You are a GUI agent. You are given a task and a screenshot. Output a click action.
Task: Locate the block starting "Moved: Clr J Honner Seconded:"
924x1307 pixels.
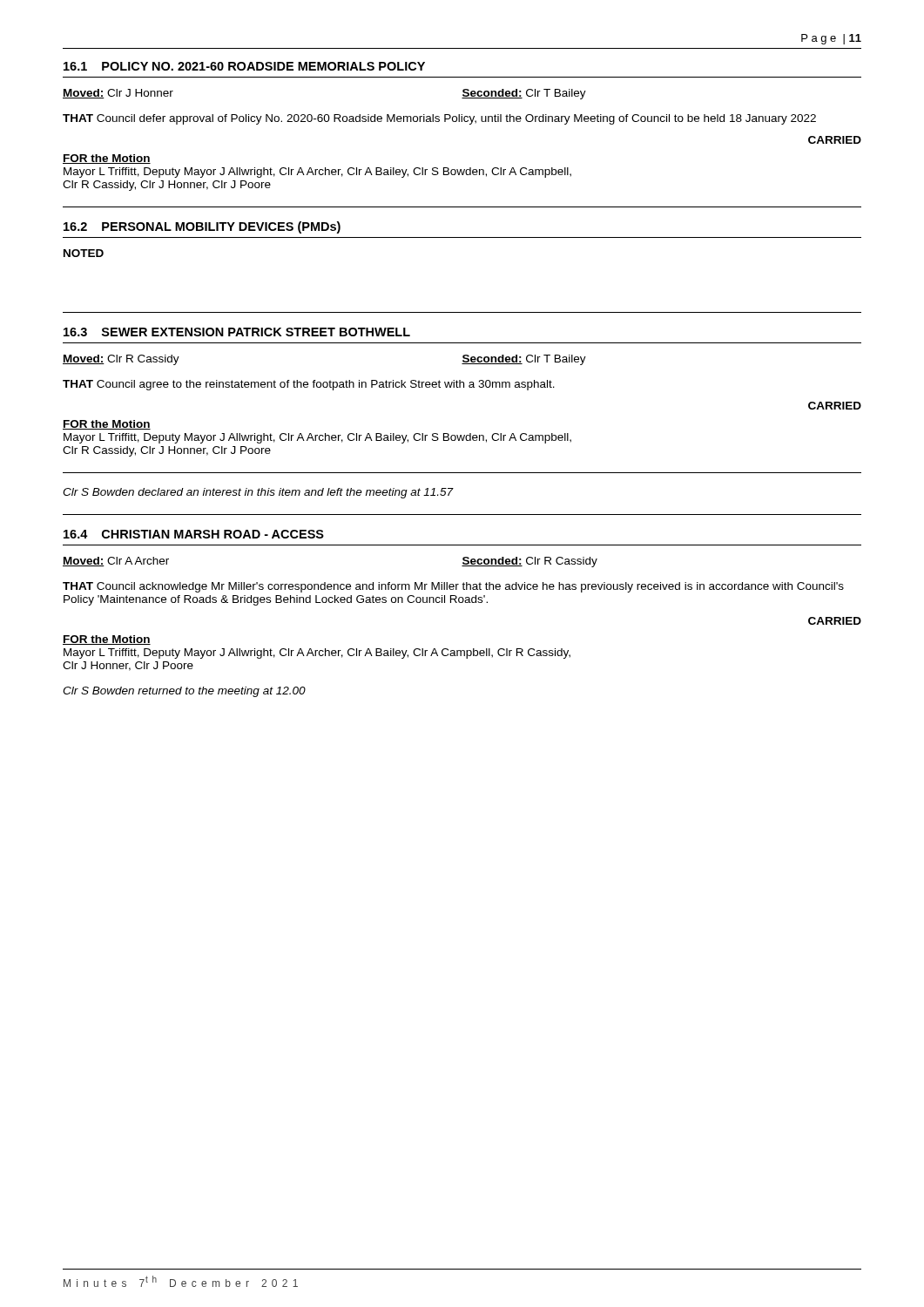tap(462, 93)
